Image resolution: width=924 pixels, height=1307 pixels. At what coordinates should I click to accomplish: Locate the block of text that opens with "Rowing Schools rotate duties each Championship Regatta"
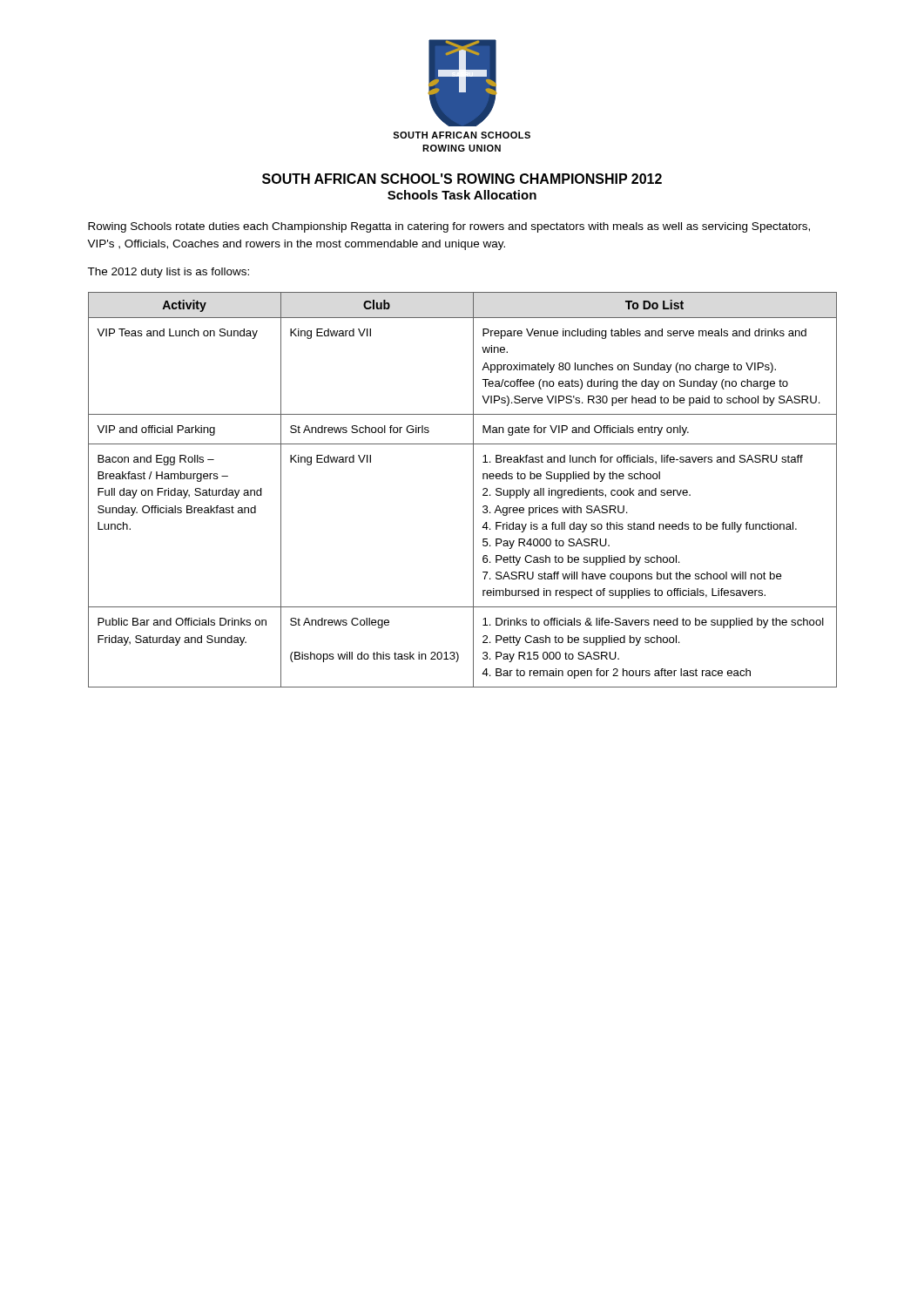pyautogui.click(x=449, y=235)
